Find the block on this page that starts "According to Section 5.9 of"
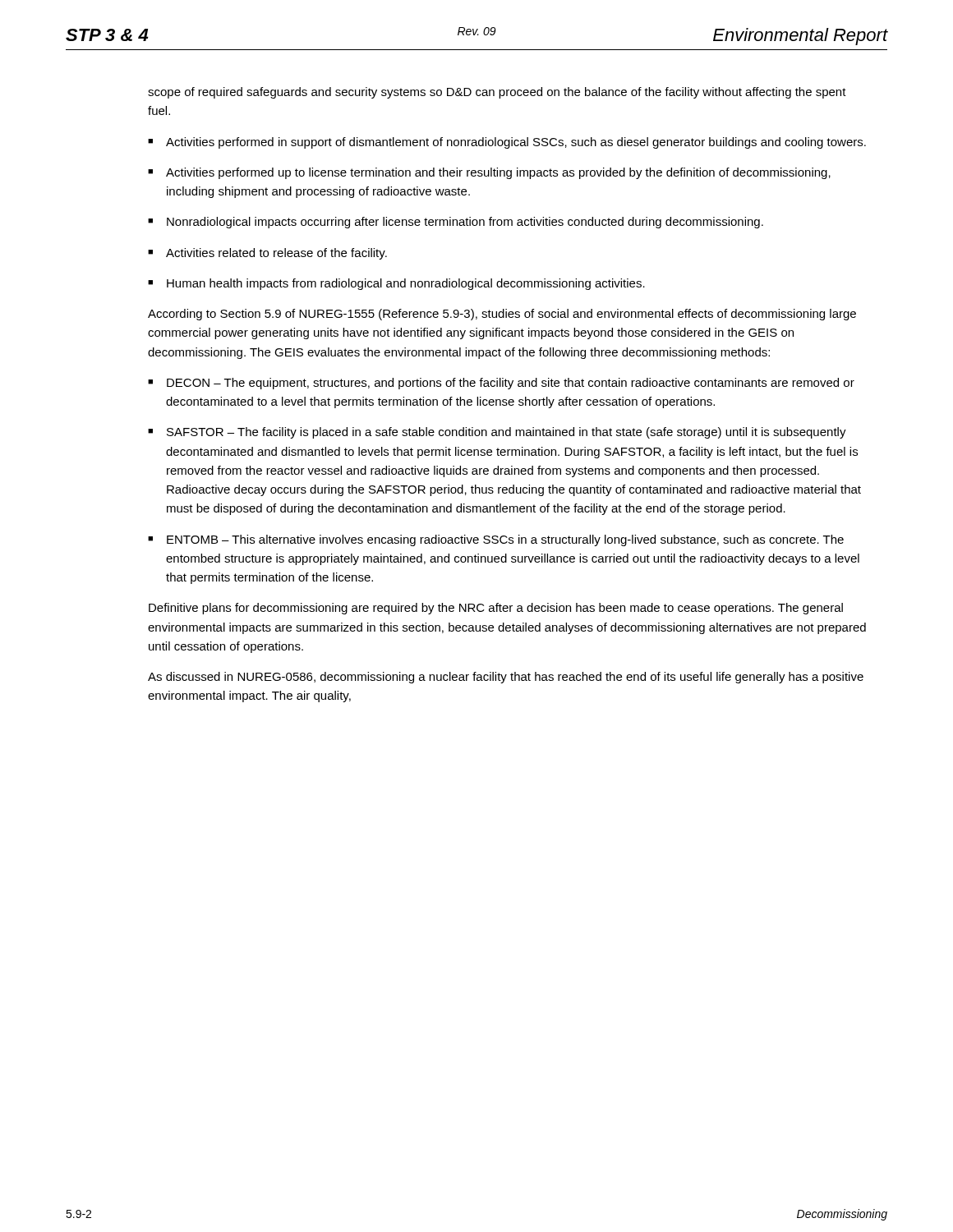 pos(502,332)
